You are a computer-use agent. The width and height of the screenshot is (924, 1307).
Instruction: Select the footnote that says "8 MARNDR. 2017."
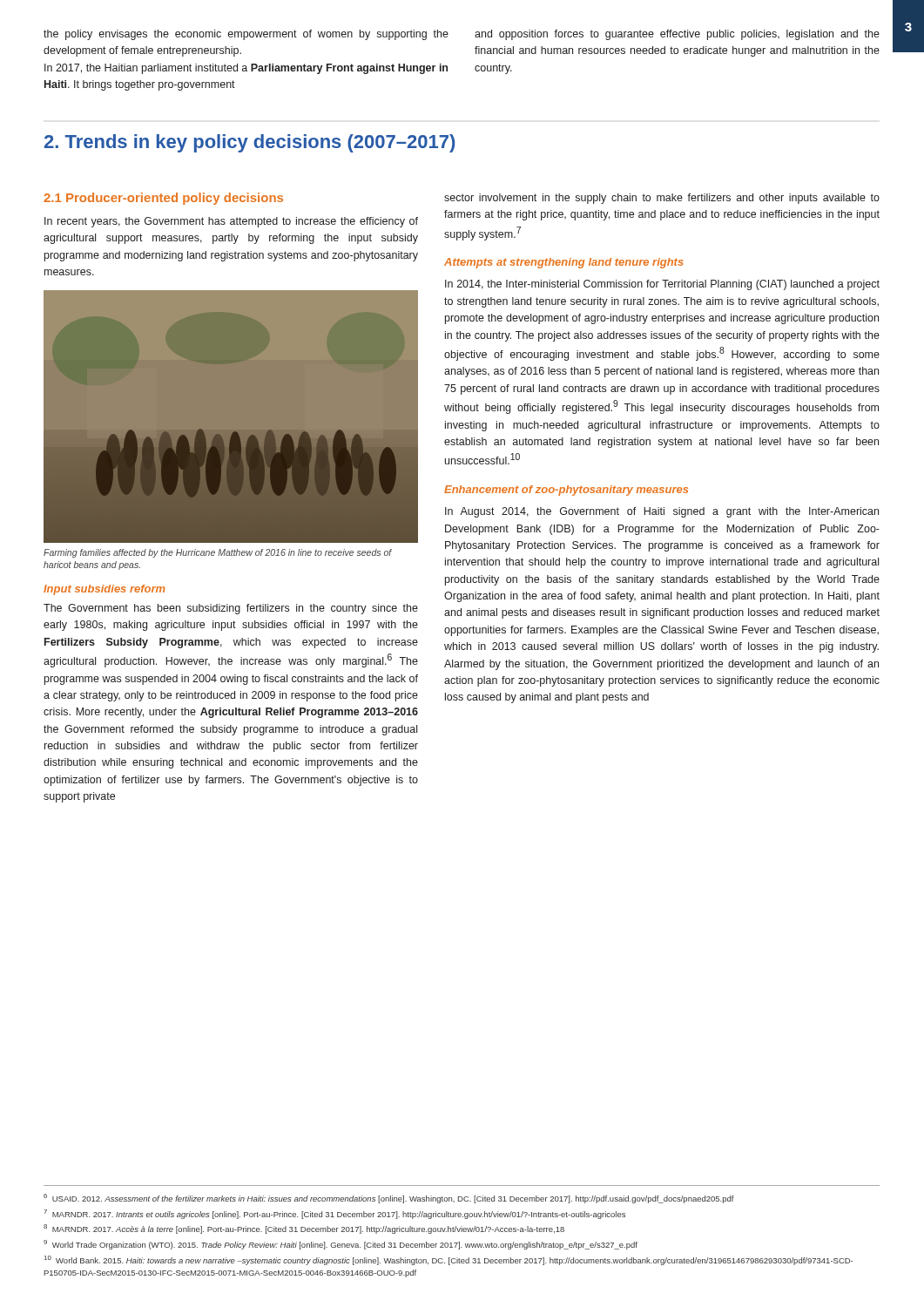[x=304, y=1229]
